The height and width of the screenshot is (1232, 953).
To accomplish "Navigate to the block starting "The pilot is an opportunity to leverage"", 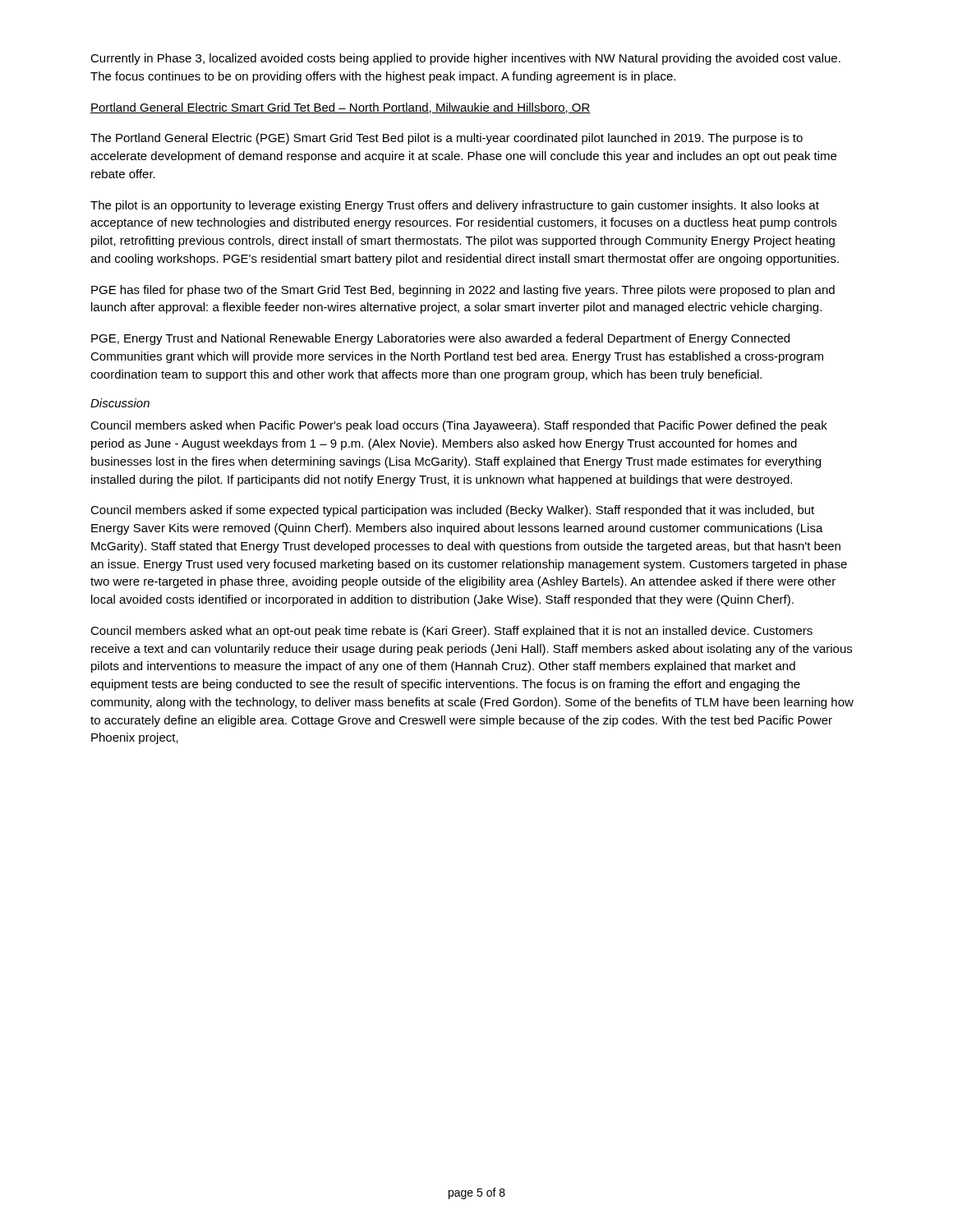I will point(465,231).
